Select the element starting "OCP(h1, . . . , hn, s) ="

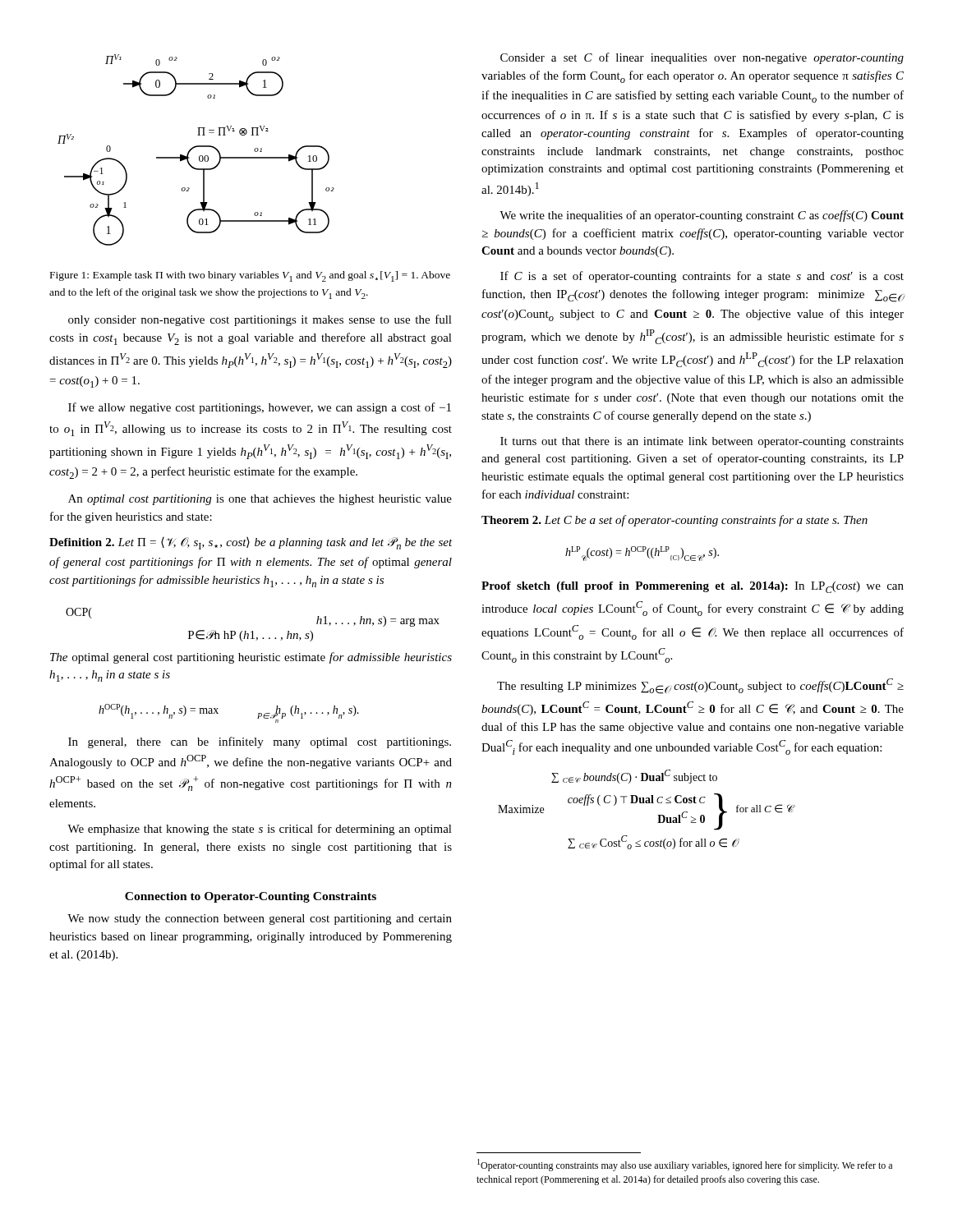(251, 619)
